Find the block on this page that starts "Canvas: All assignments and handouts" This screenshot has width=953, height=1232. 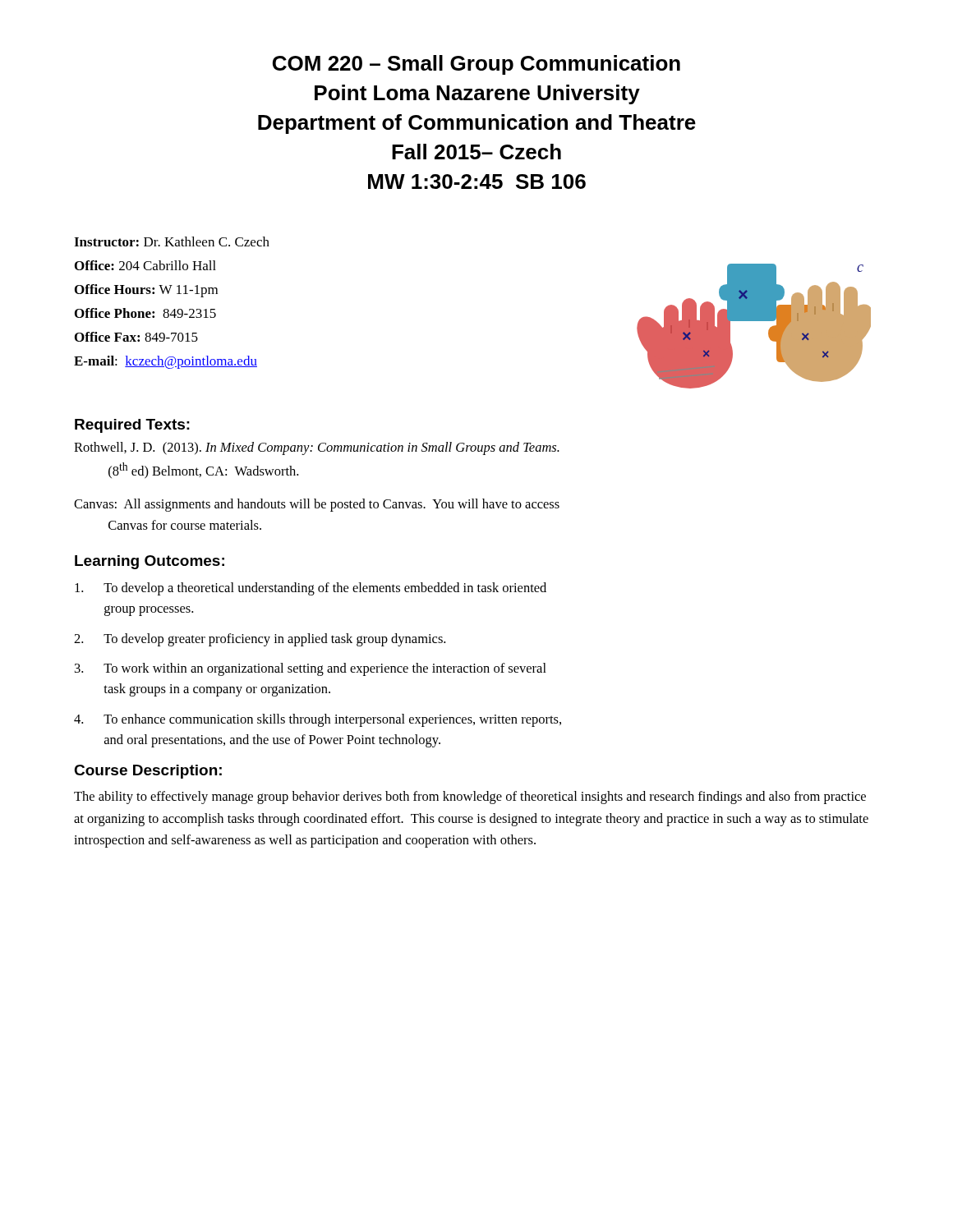(x=317, y=514)
